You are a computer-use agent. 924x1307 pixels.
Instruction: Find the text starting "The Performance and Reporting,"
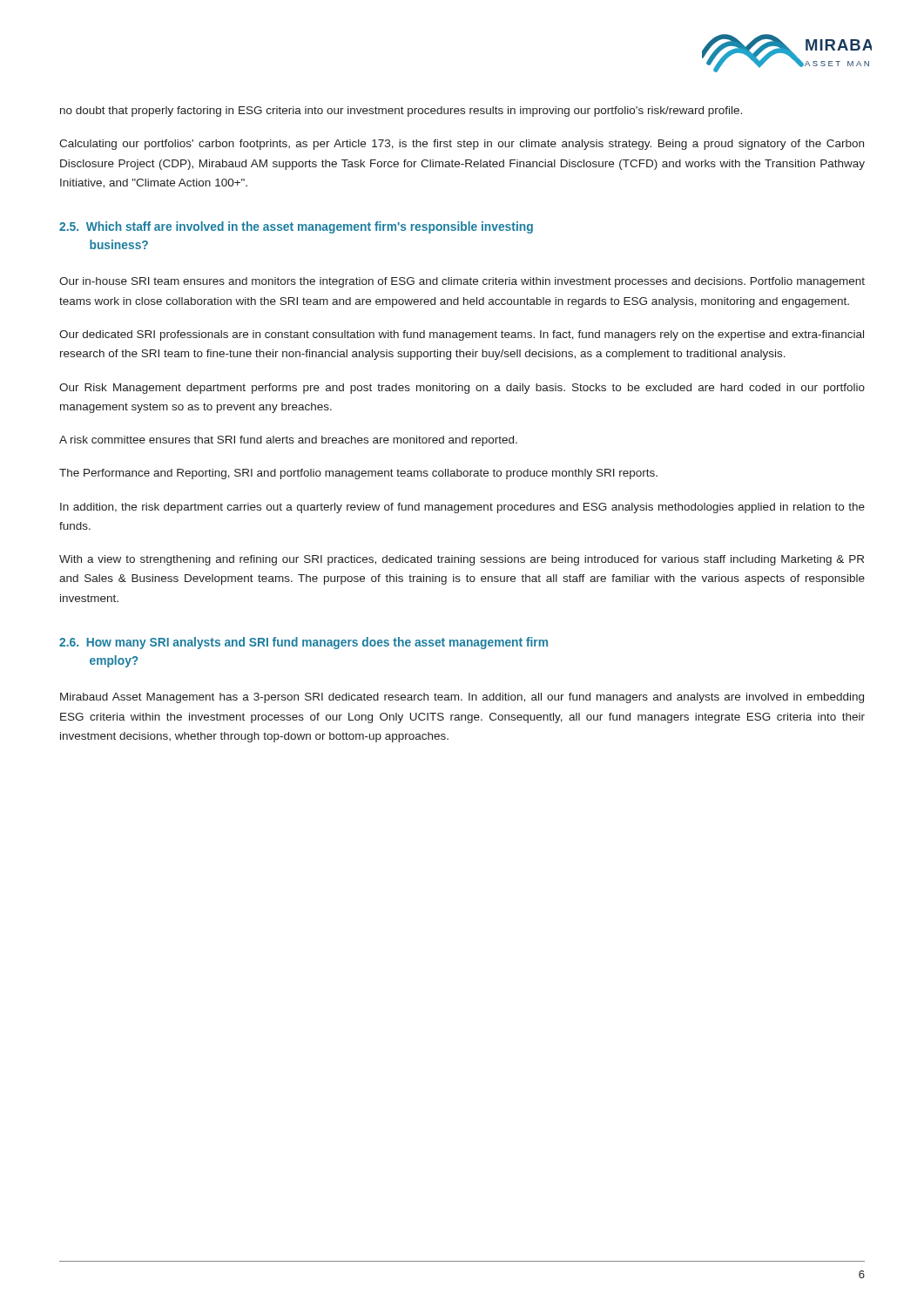click(359, 473)
